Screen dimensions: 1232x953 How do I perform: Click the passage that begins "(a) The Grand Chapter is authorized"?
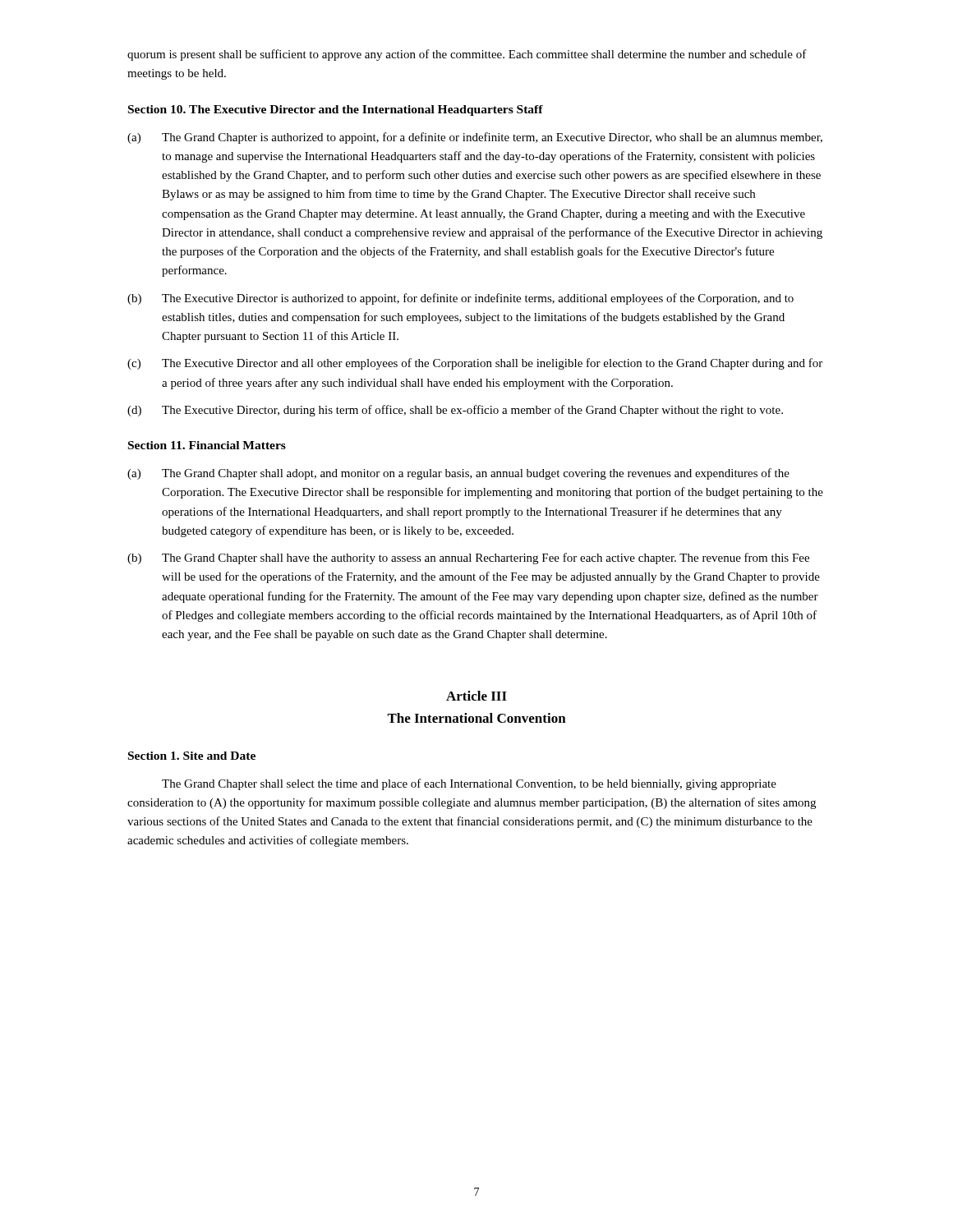(476, 204)
